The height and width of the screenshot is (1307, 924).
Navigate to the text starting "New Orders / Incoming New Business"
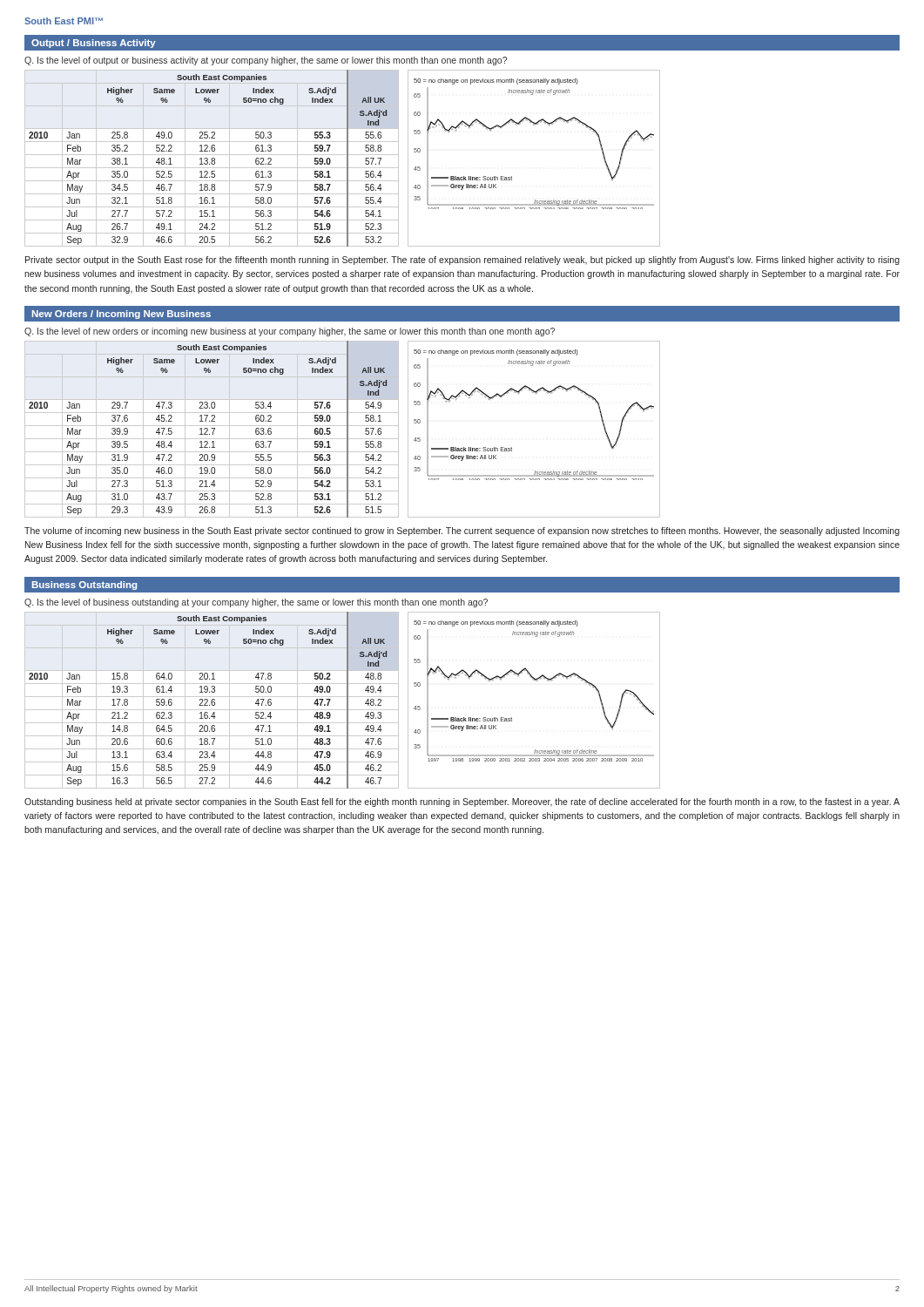coord(121,314)
